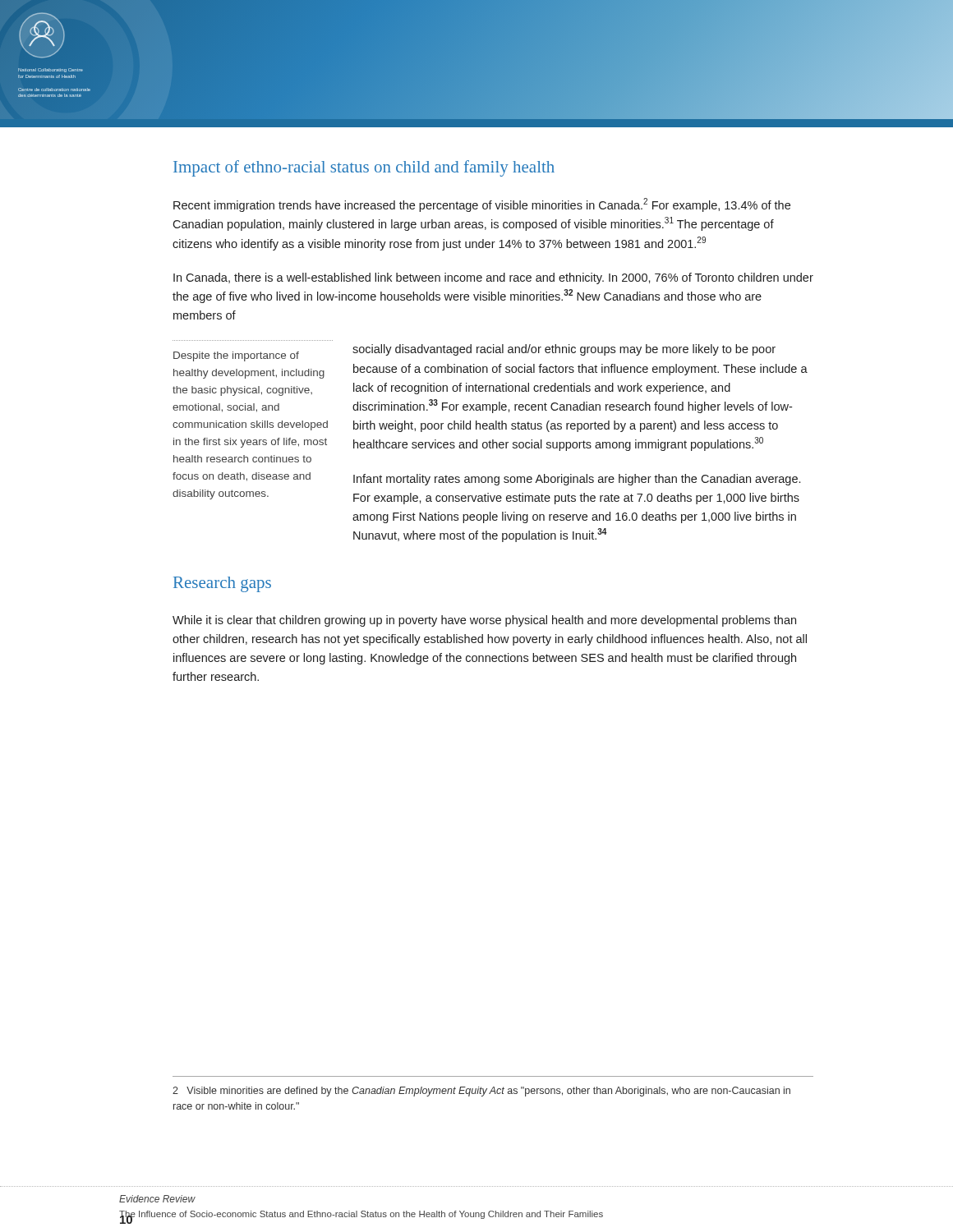This screenshot has width=953, height=1232.
Task: Locate the text block with the text "In Canada, there"
Action: [x=493, y=297]
